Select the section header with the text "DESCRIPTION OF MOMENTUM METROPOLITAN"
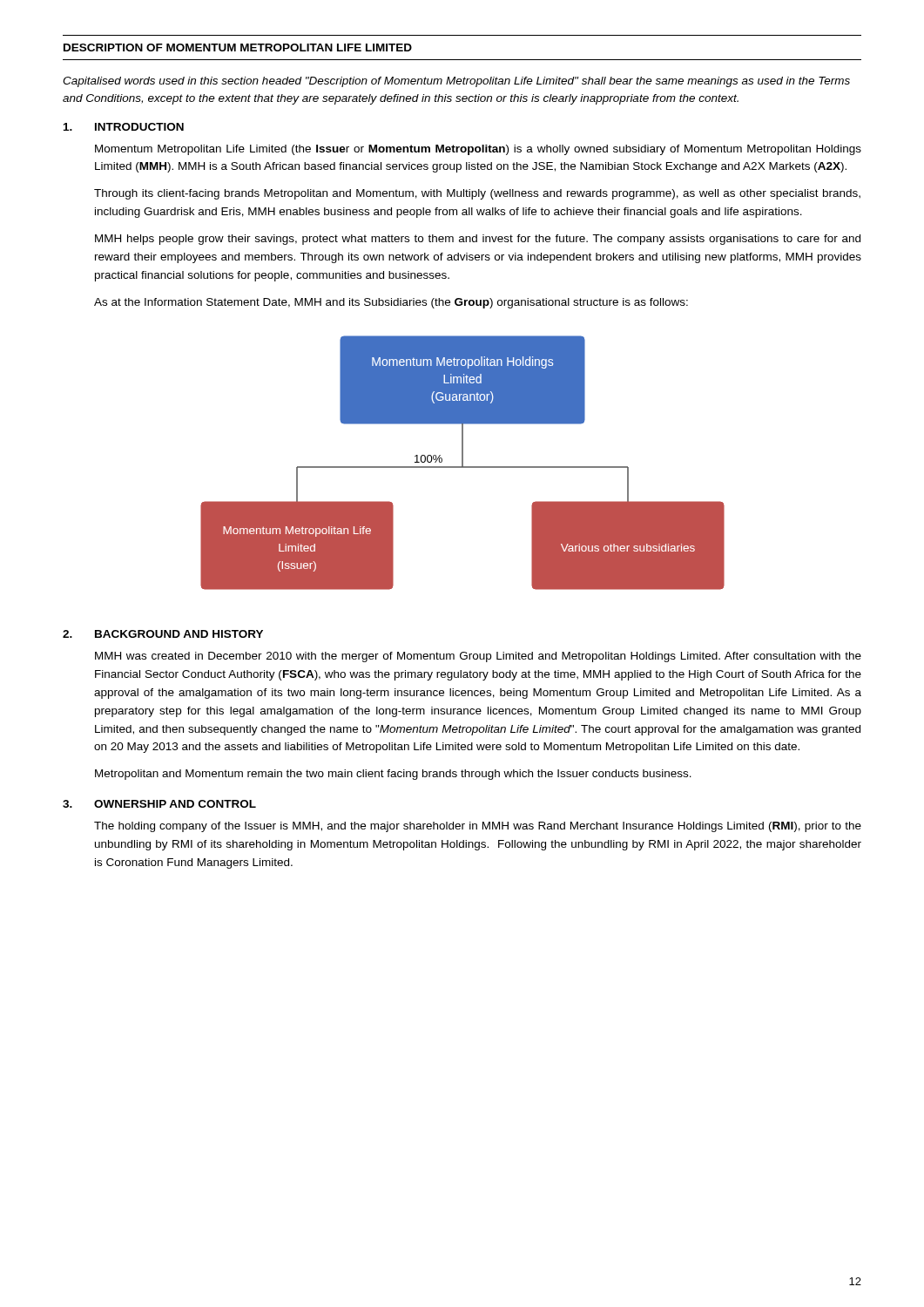The width and height of the screenshot is (924, 1307). click(x=237, y=47)
